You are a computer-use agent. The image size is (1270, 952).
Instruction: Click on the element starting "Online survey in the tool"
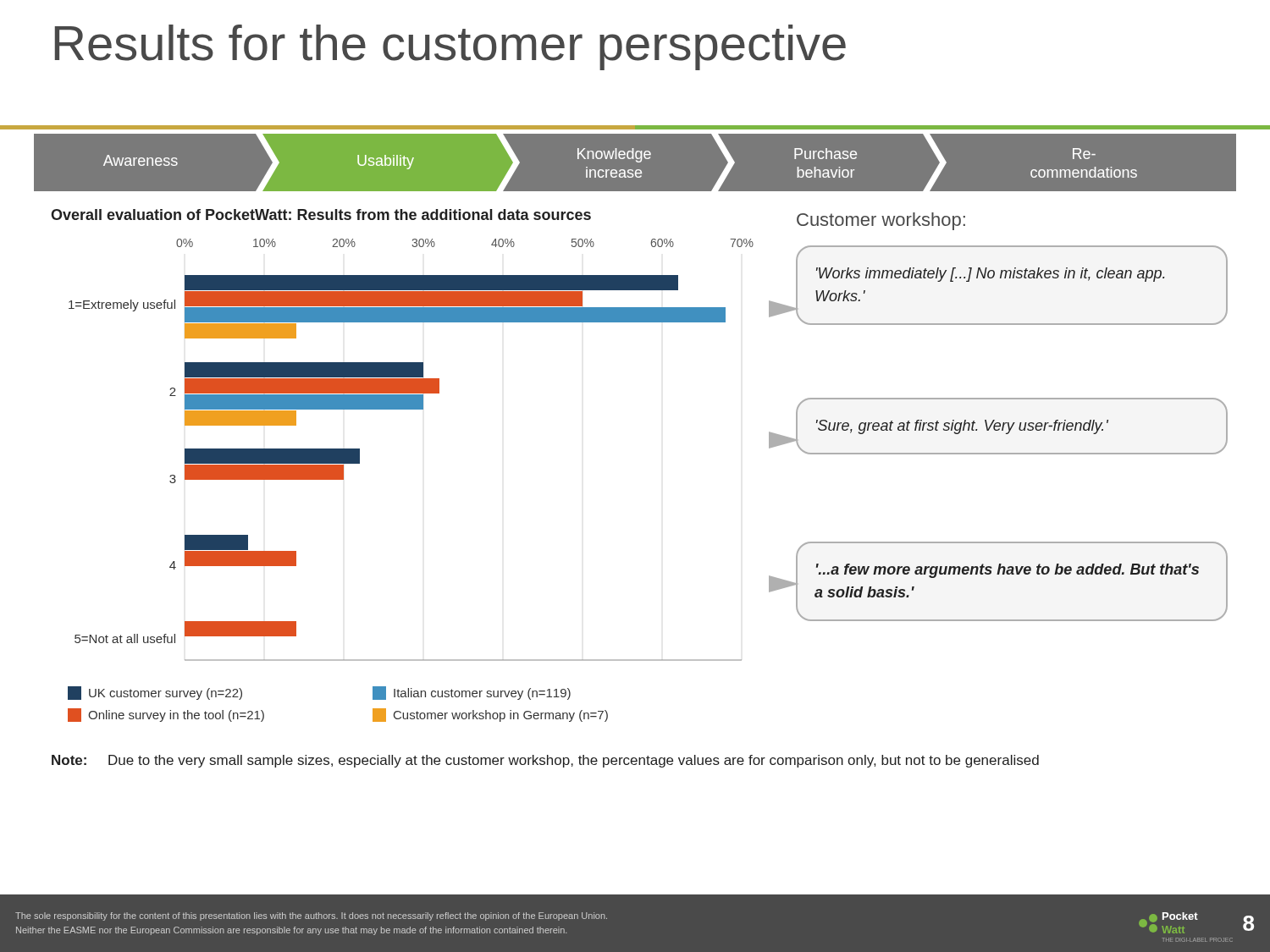coord(166,715)
